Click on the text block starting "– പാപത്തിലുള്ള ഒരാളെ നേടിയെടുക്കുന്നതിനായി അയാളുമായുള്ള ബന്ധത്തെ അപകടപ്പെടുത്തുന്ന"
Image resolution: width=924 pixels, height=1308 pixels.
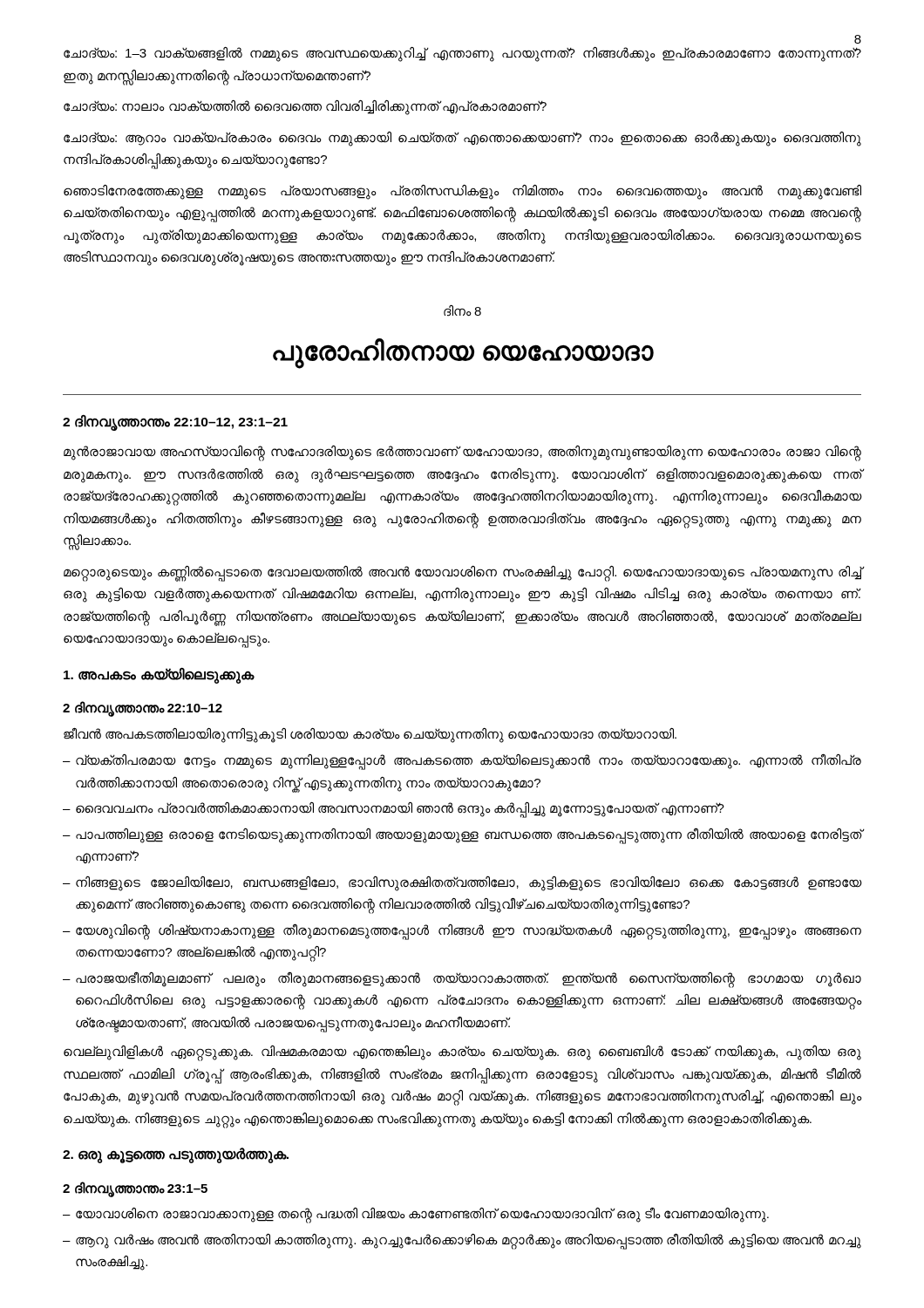point(462,845)
